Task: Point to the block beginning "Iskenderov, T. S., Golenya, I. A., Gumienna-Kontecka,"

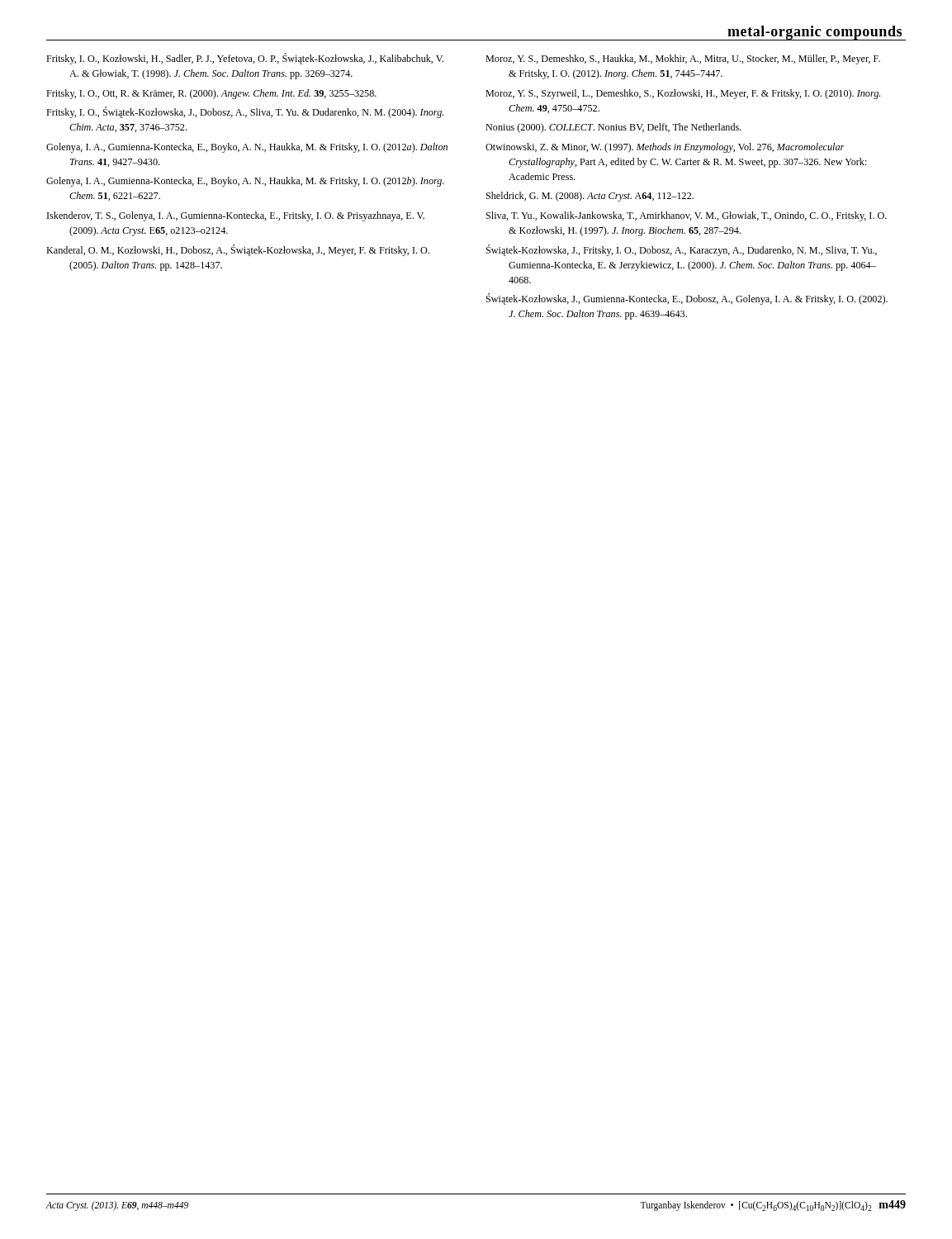Action: pos(236,223)
